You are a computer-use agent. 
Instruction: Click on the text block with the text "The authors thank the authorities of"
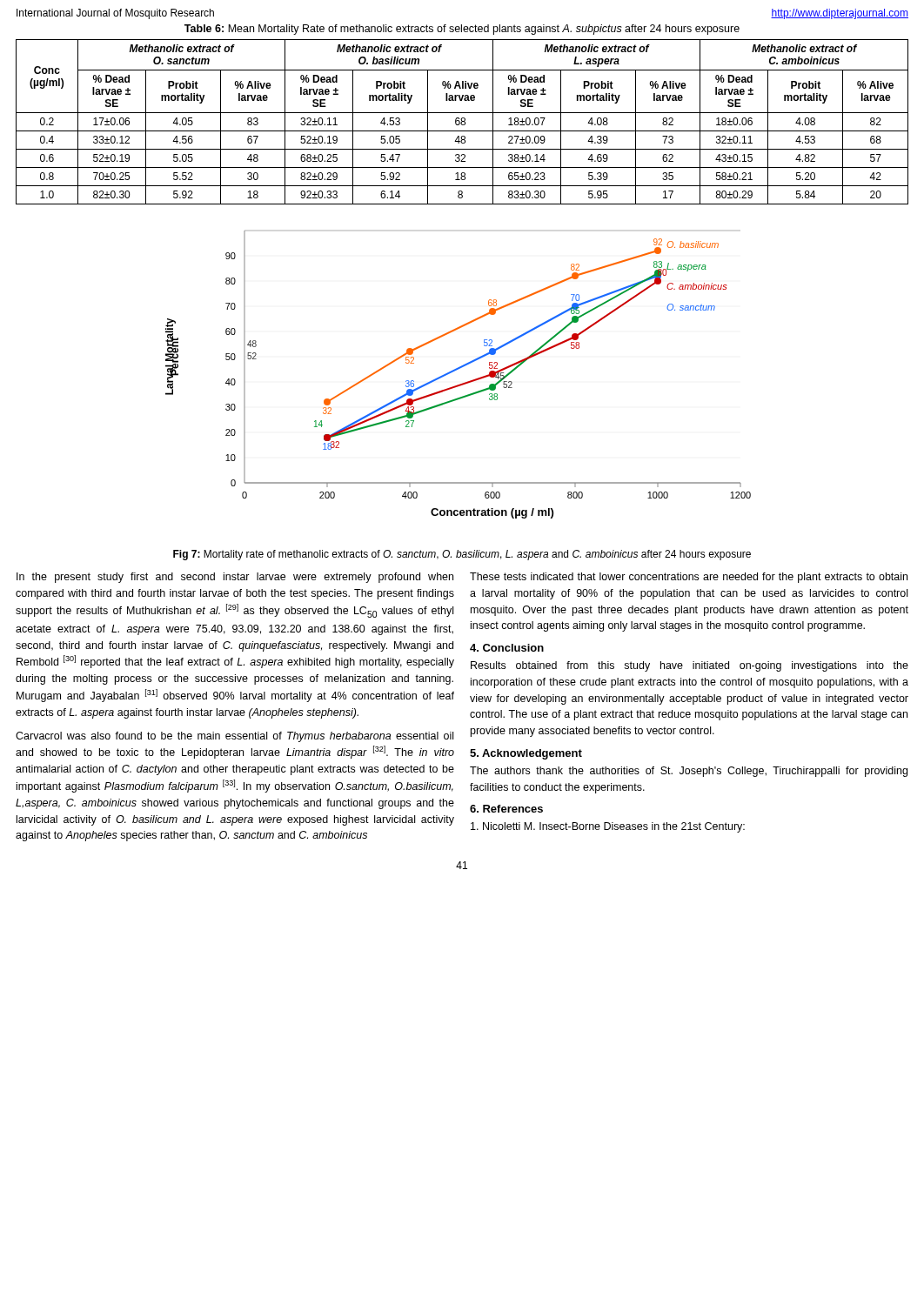coord(689,779)
